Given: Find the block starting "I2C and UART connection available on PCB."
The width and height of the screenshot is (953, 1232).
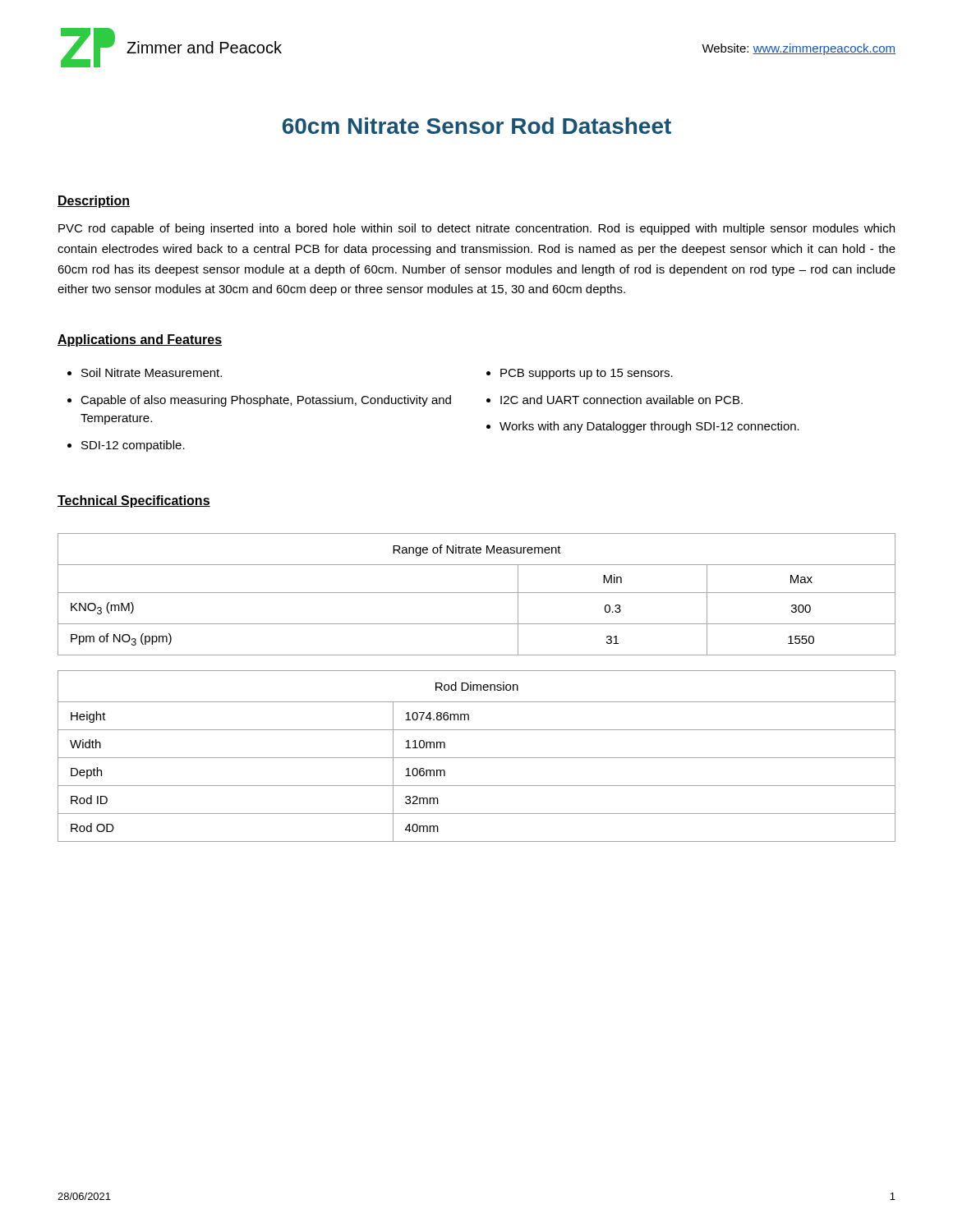Looking at the screenshot, I should [622, 399].
